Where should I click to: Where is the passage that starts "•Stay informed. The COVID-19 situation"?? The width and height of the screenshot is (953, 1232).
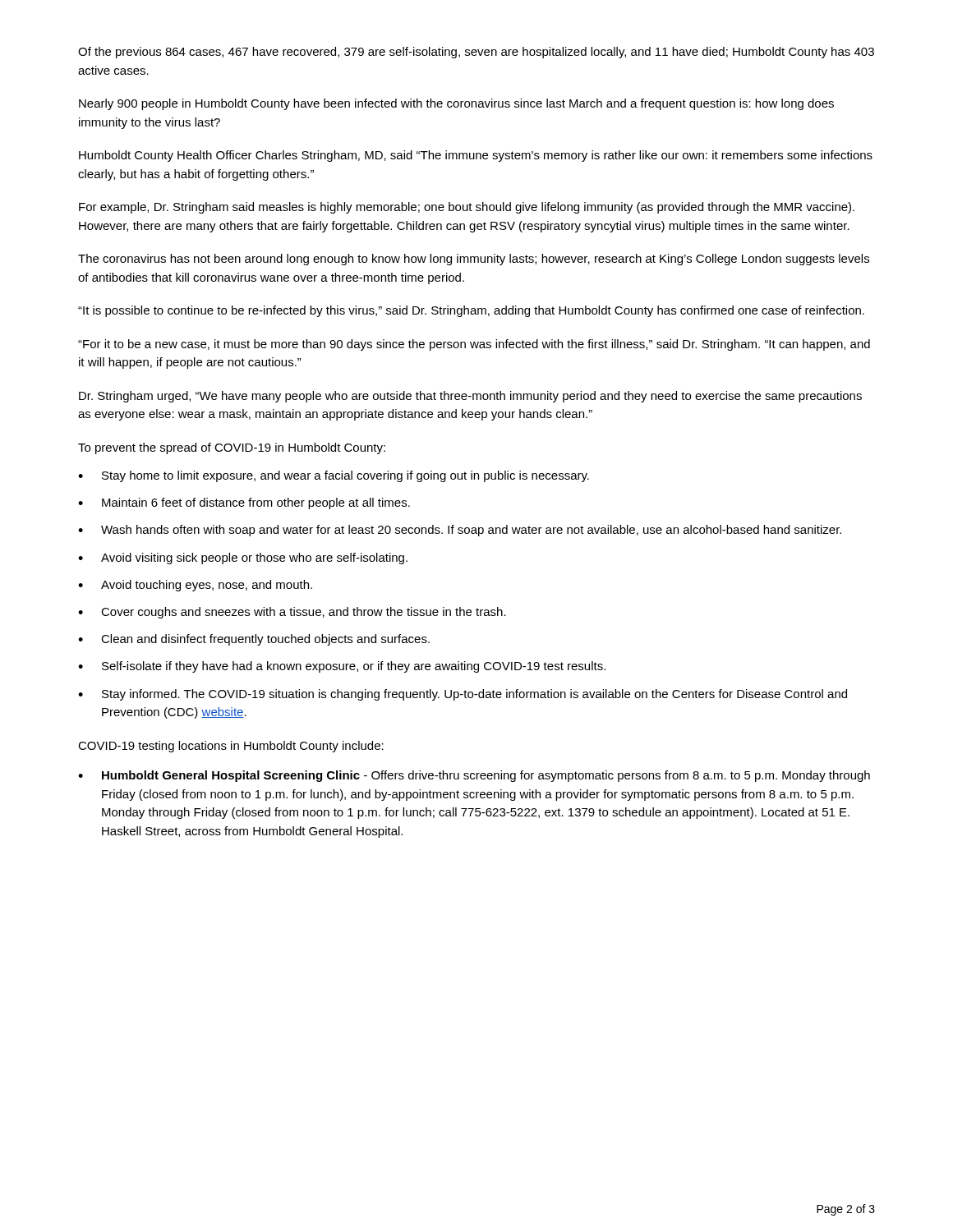tap(476, 703)
